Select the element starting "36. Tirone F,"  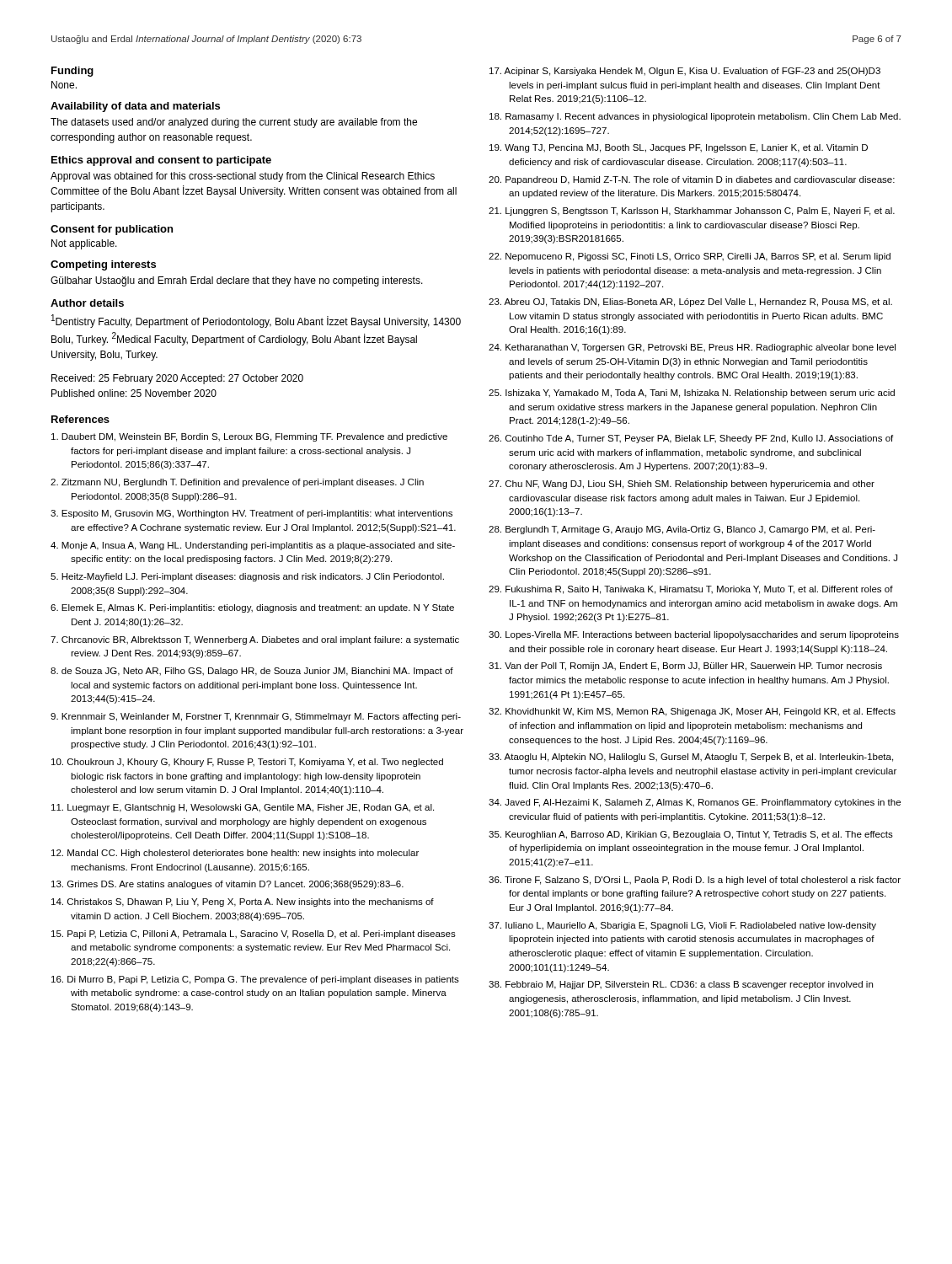[695, 893]
